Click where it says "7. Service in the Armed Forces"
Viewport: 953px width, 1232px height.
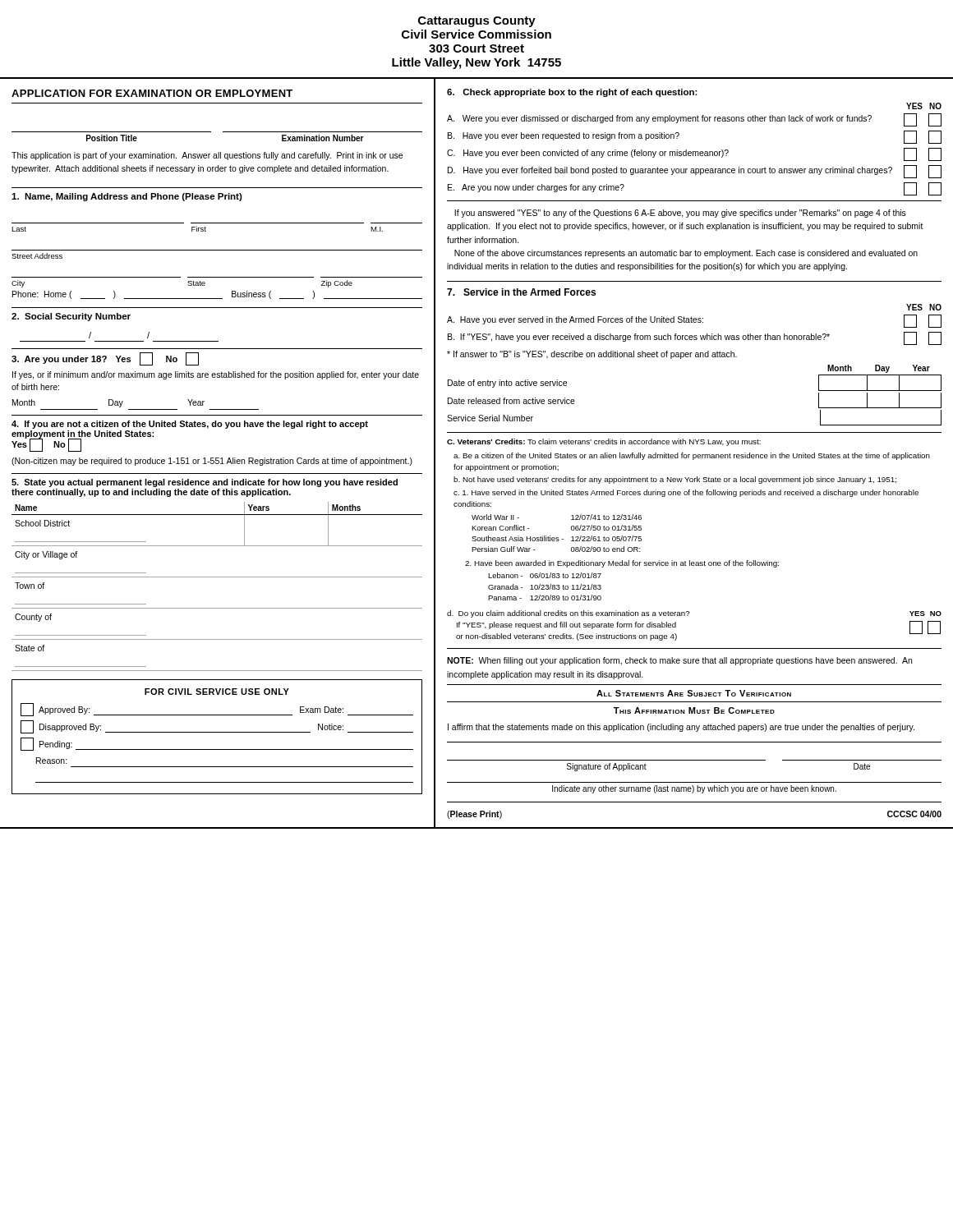point(522,293)
